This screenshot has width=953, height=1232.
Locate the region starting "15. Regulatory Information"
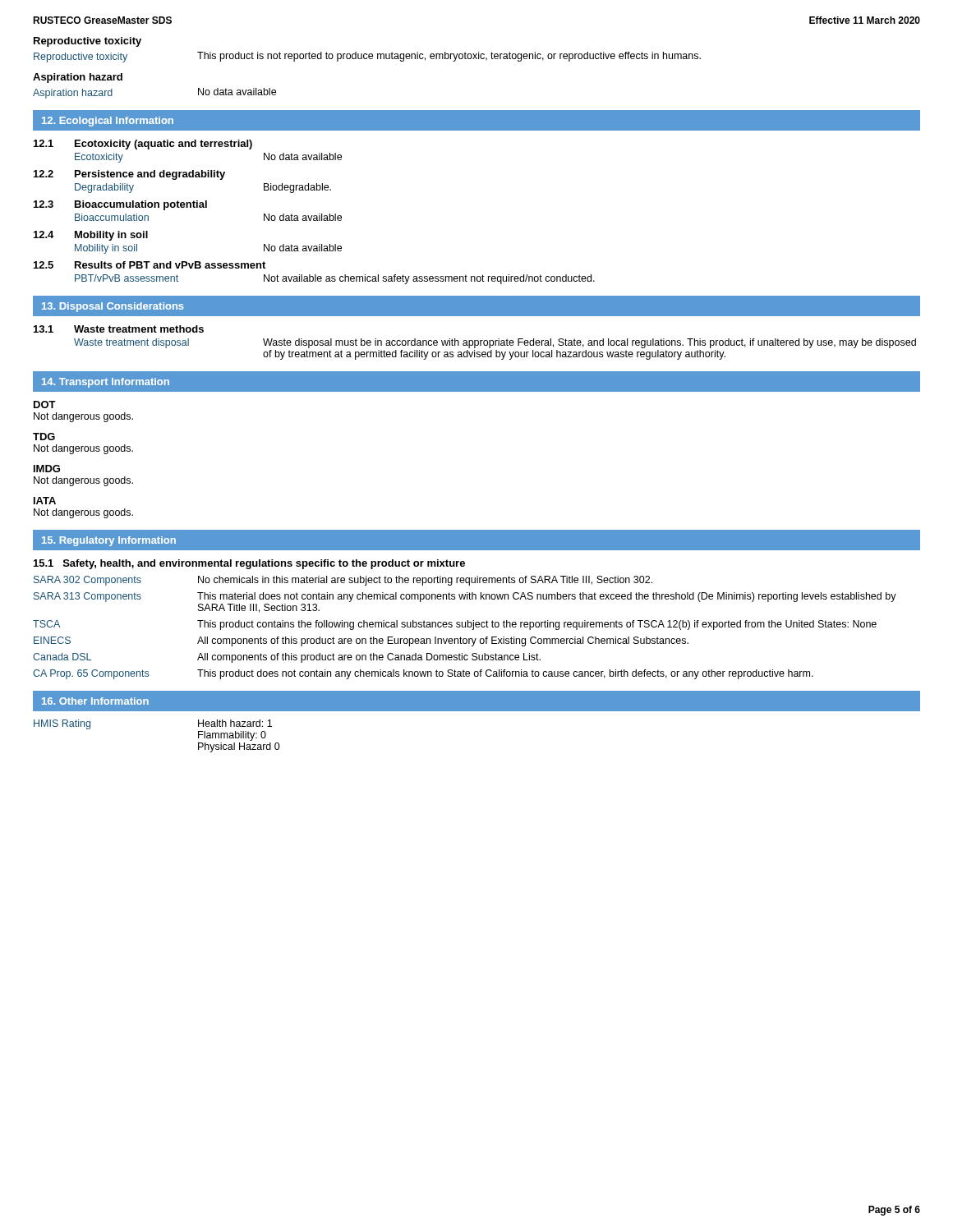[x=109, y=540]
